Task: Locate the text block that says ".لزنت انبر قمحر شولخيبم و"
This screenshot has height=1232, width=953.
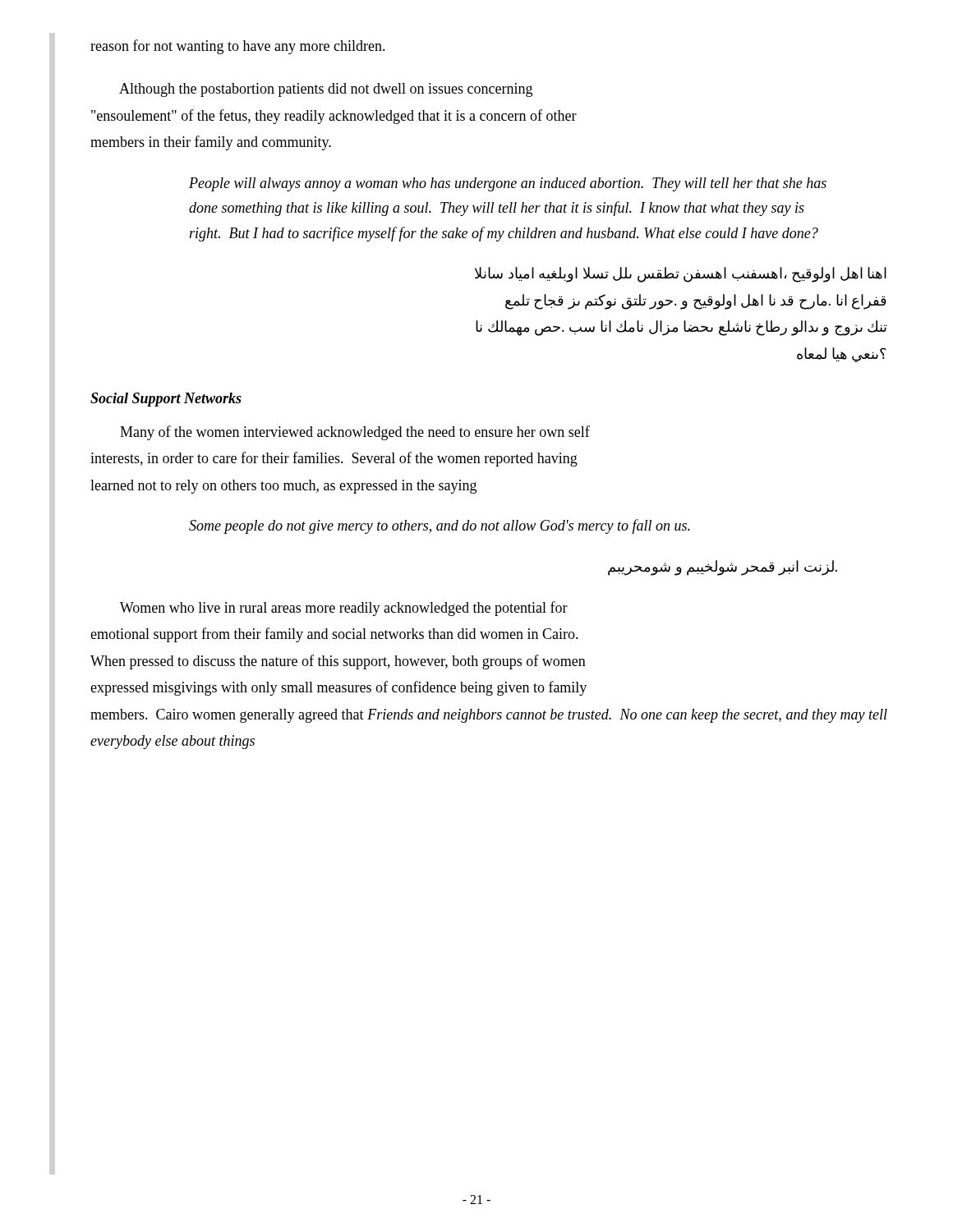Action: (723, 566)
